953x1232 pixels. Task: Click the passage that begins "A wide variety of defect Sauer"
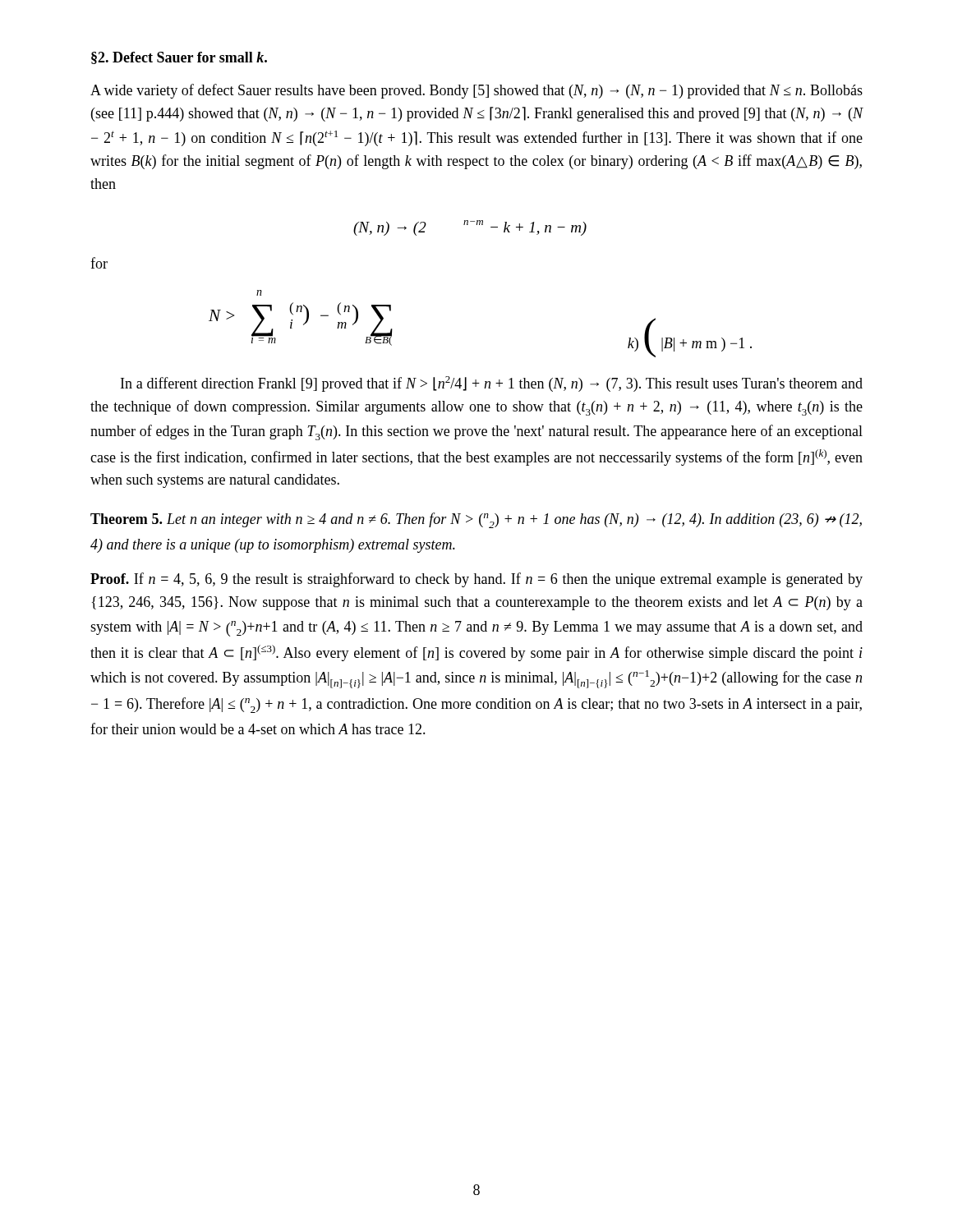pos(476,138)
